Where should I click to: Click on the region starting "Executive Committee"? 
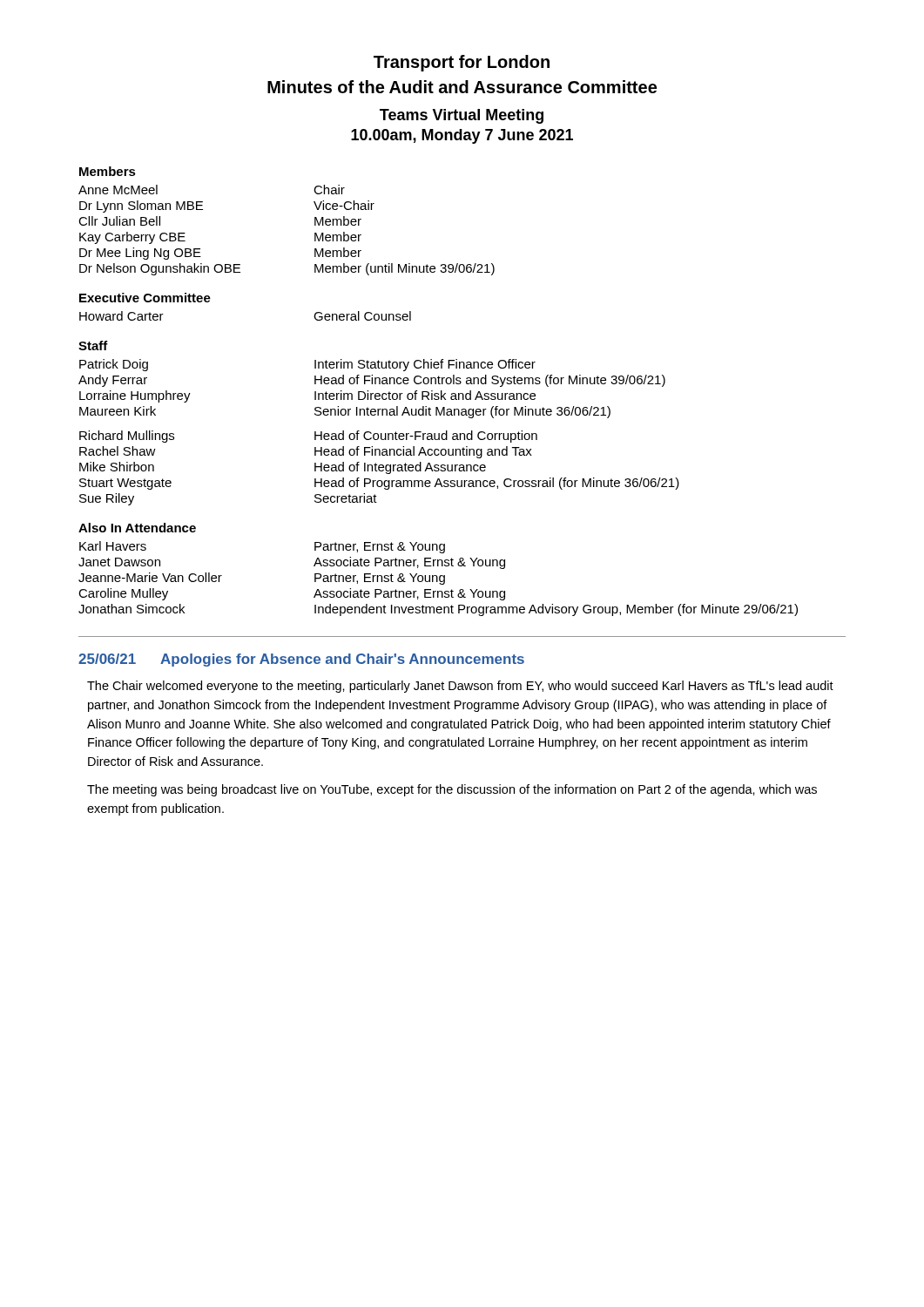(144, 298)
